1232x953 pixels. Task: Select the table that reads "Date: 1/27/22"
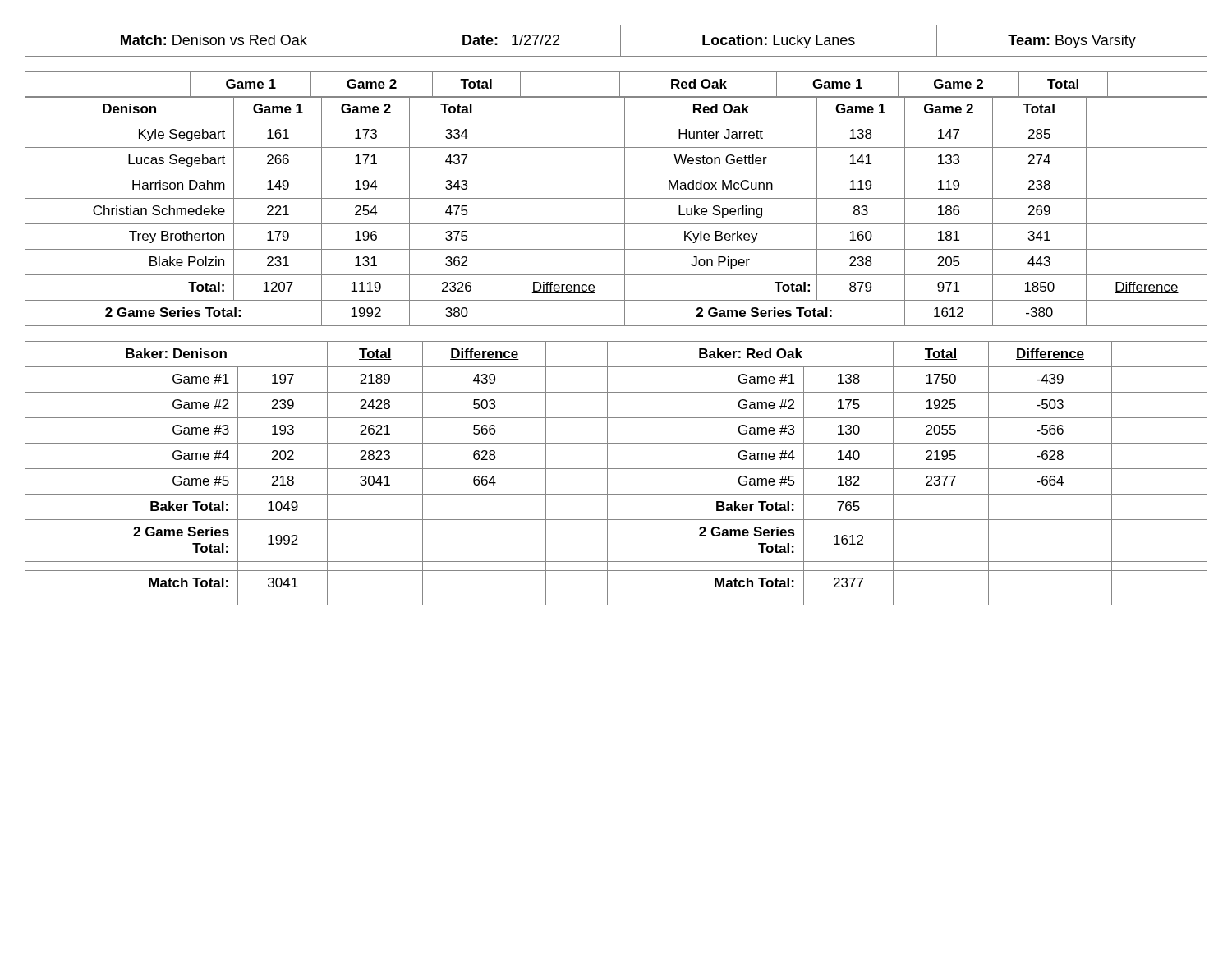(x=616, y=41)
